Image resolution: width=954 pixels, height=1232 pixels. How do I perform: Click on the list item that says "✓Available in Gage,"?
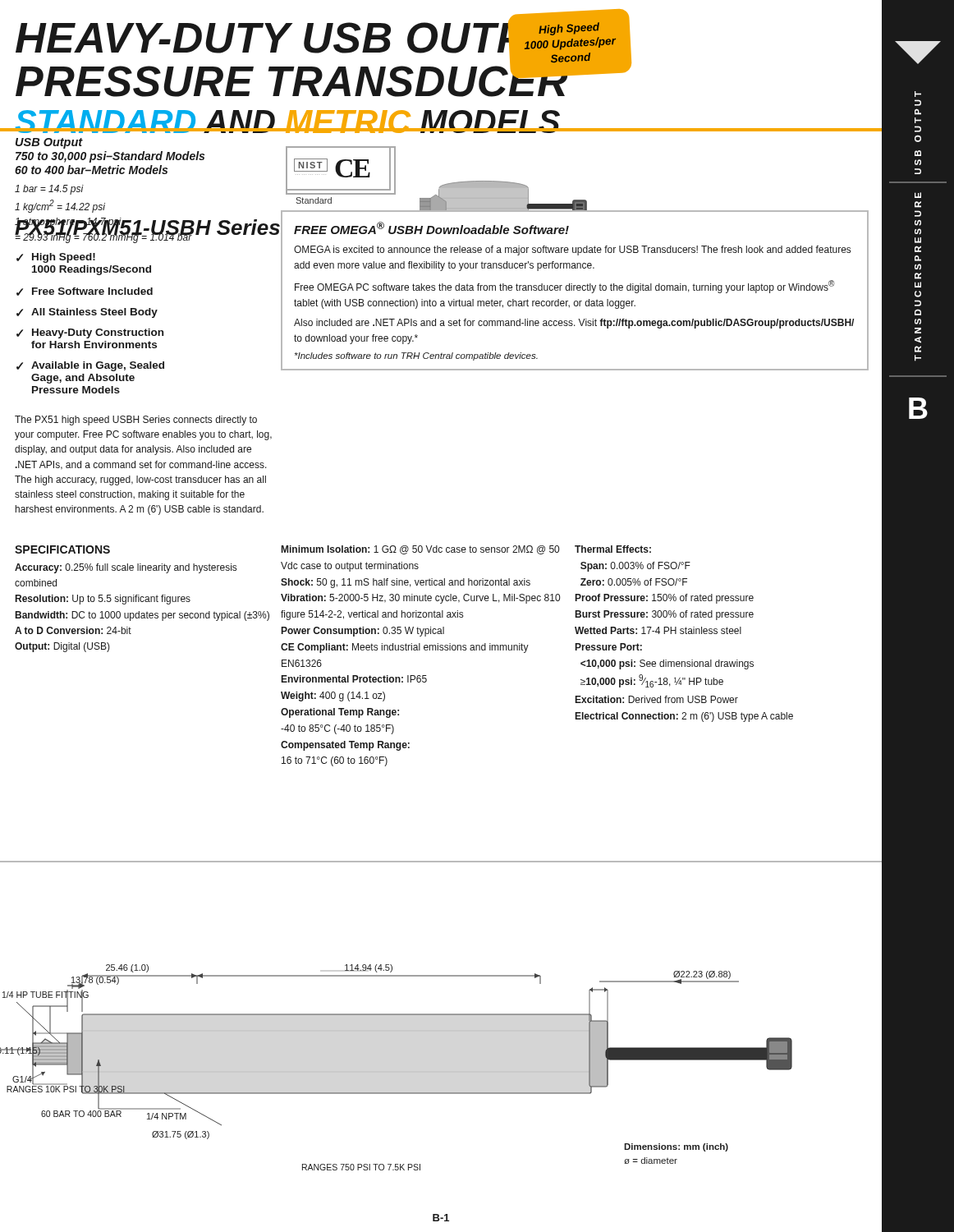[x=90, y=377]
